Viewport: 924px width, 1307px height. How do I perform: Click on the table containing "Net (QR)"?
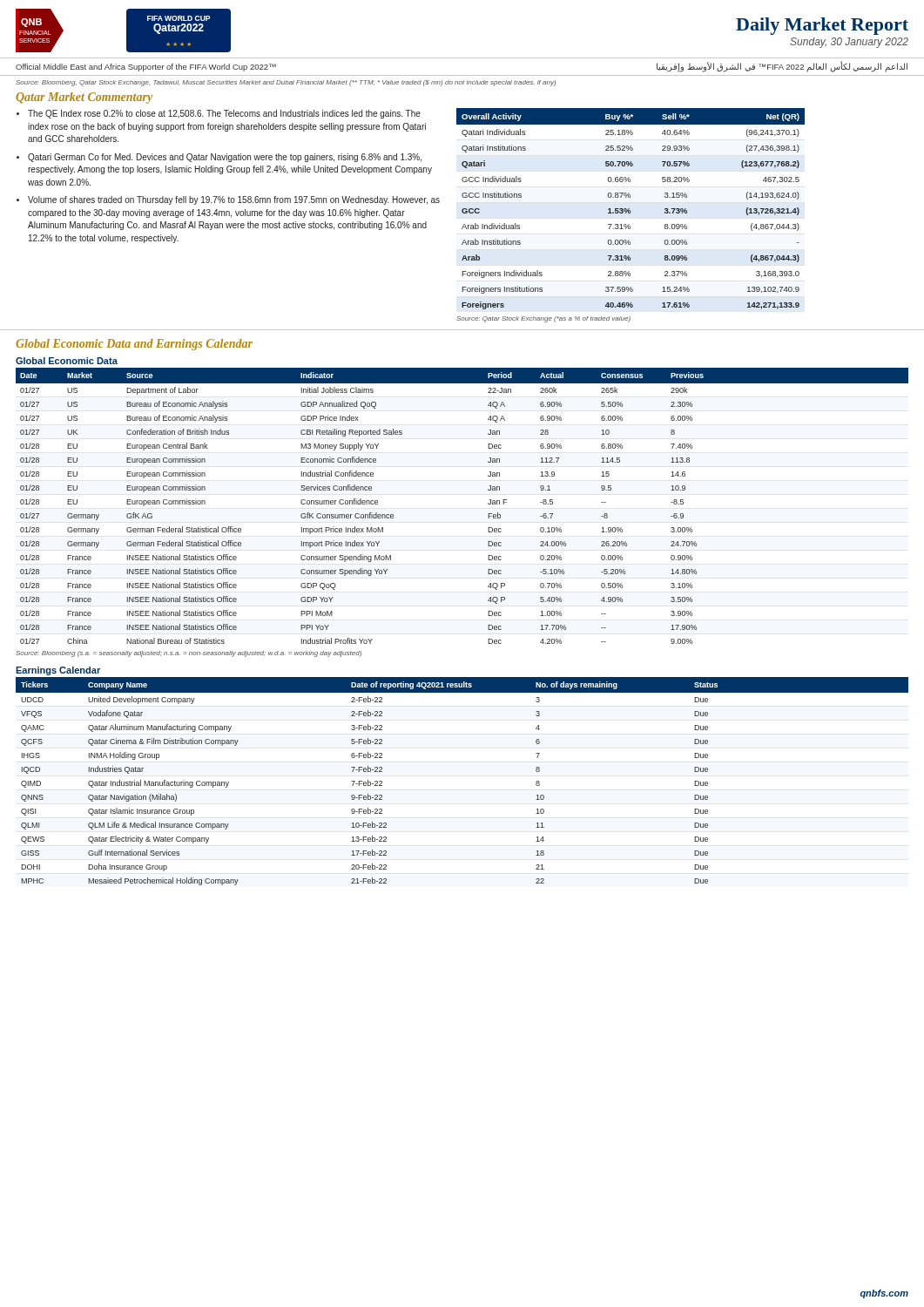coord(631,210)
